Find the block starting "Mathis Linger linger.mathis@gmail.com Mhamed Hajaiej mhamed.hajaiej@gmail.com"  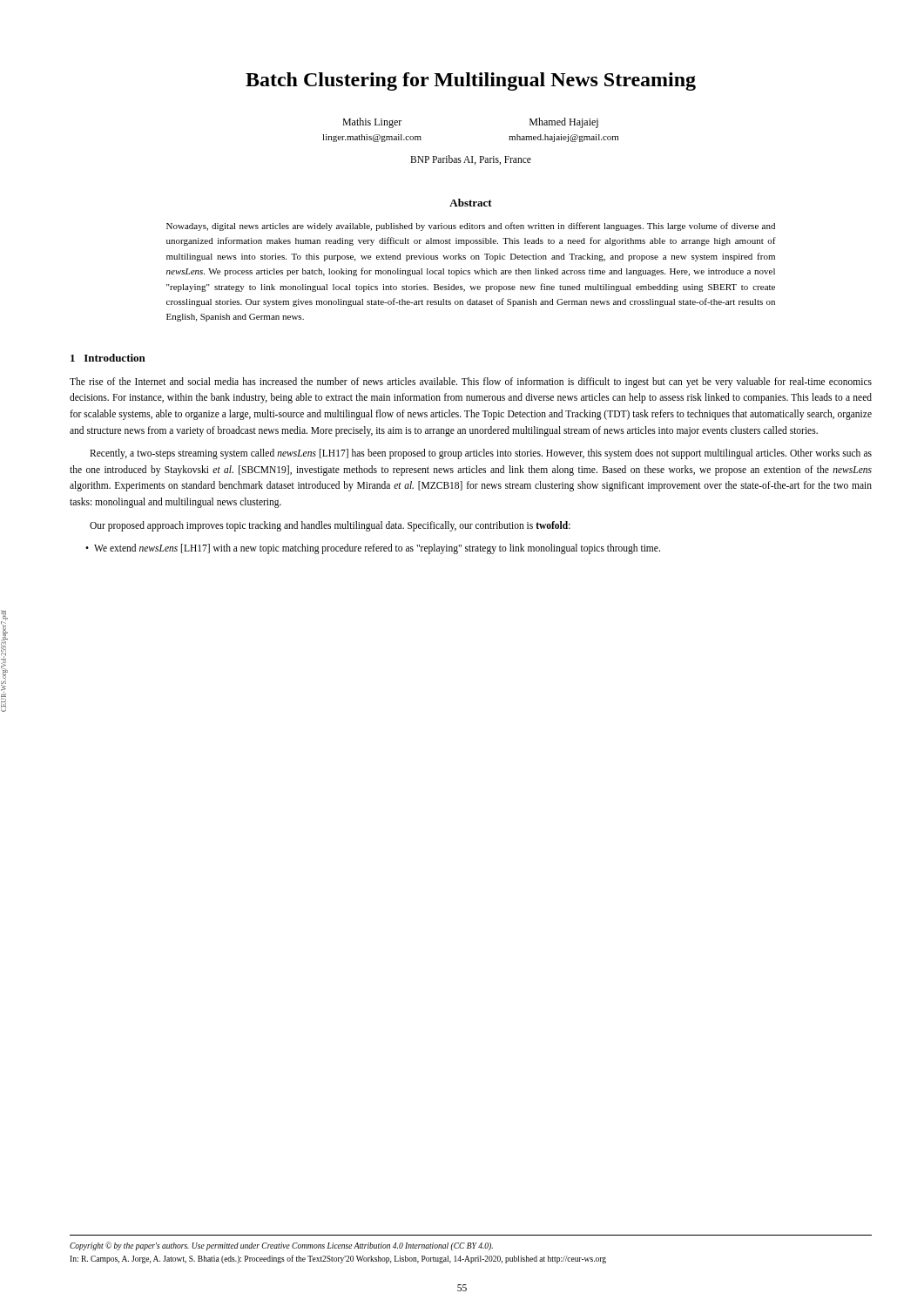pos(369,122)
